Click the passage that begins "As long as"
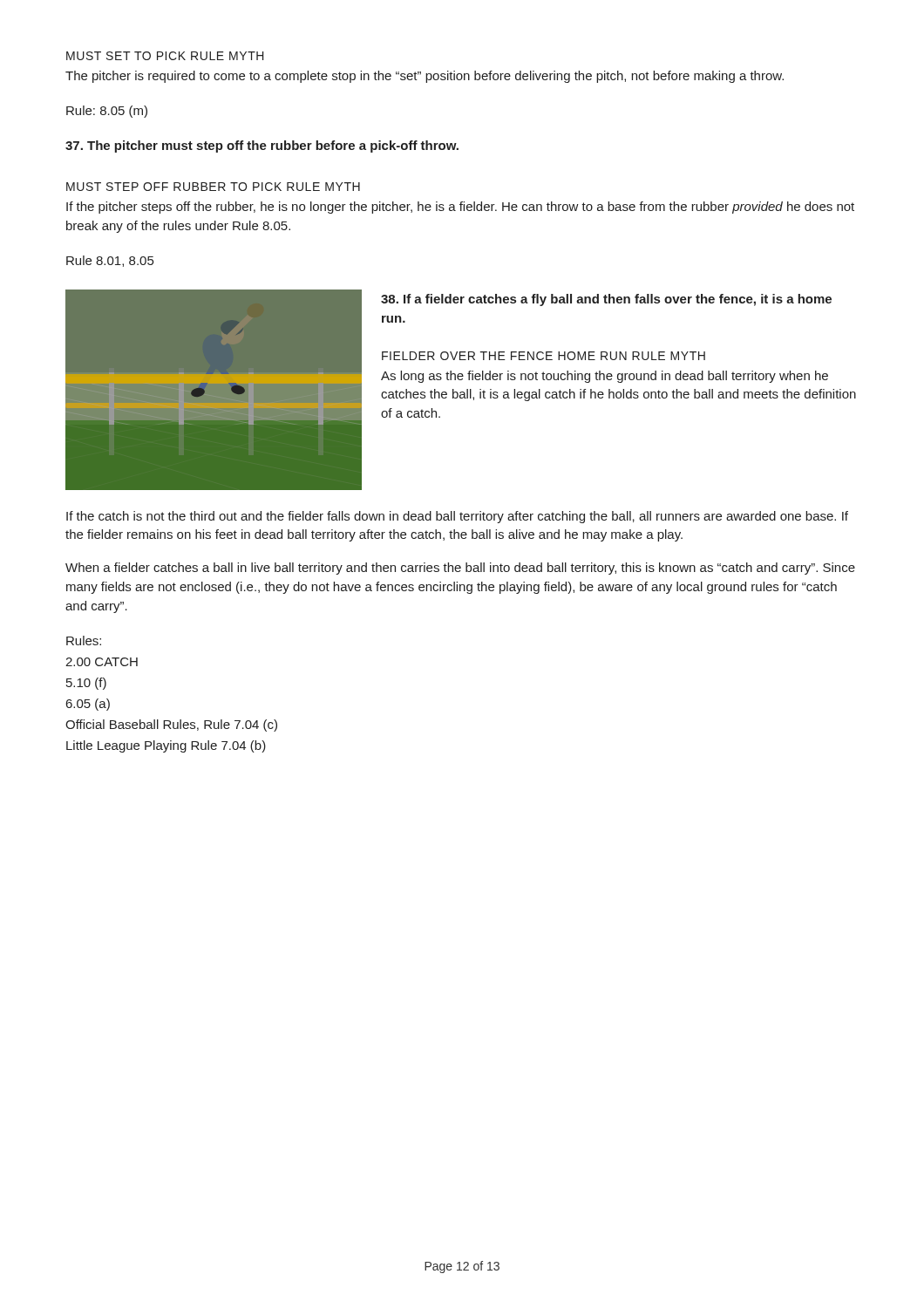Image resolution: width=924 pixels, height=1308 pixels. (x=620, y=394)
